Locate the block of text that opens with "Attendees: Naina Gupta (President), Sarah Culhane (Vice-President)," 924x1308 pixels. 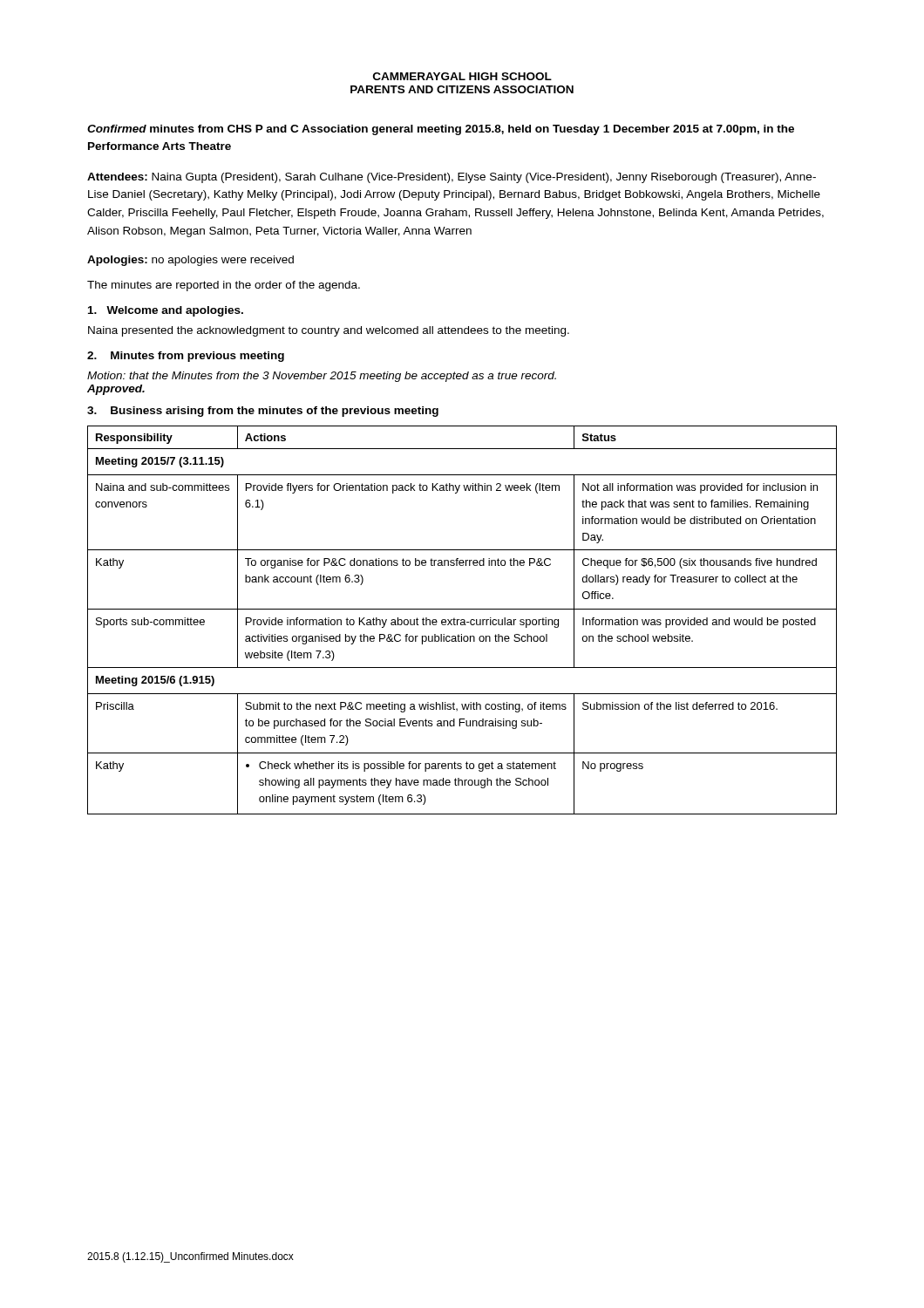click(x=462, y=204)
